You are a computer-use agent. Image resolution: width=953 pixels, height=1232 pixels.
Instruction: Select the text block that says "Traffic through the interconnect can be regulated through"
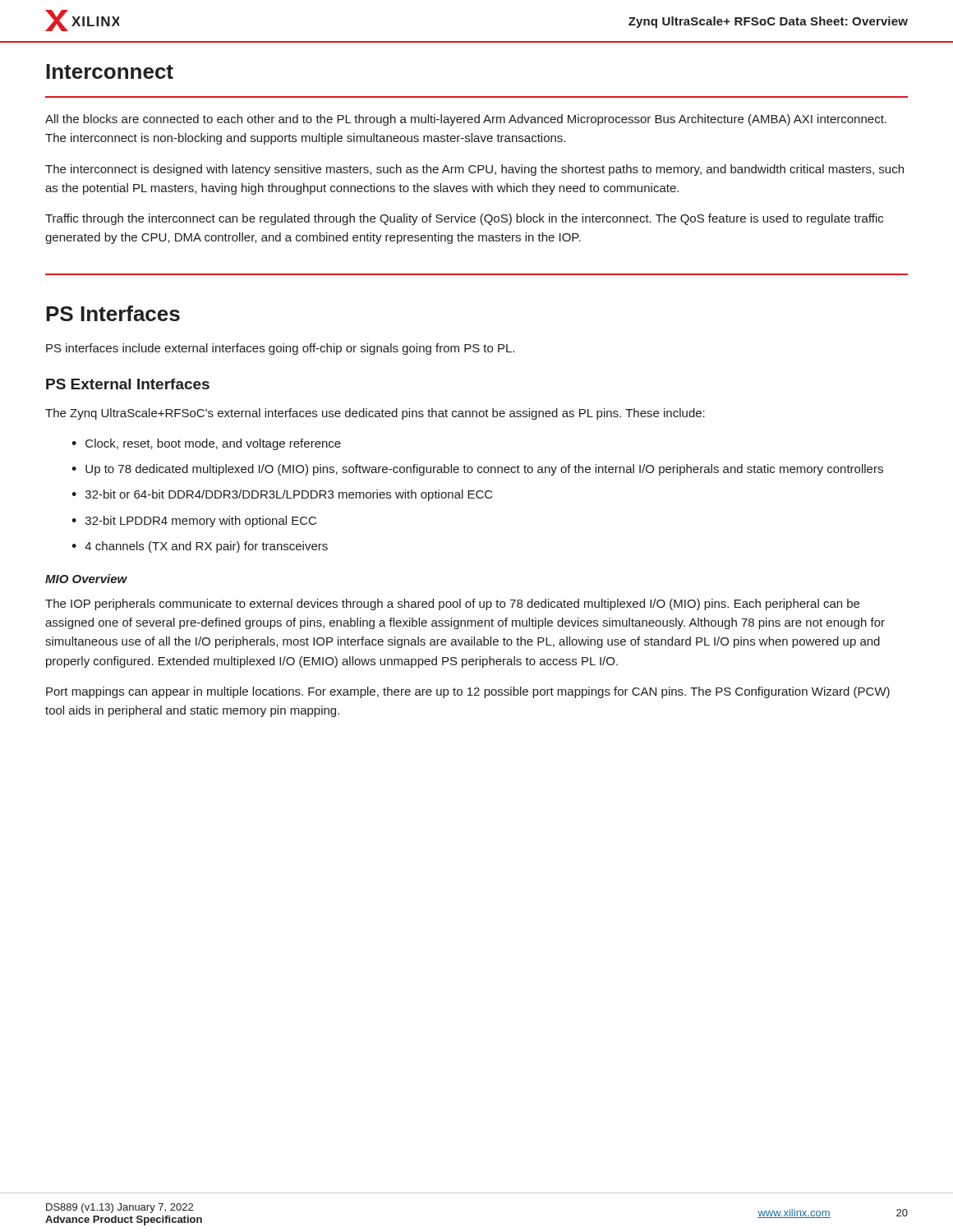coord(465,228)
